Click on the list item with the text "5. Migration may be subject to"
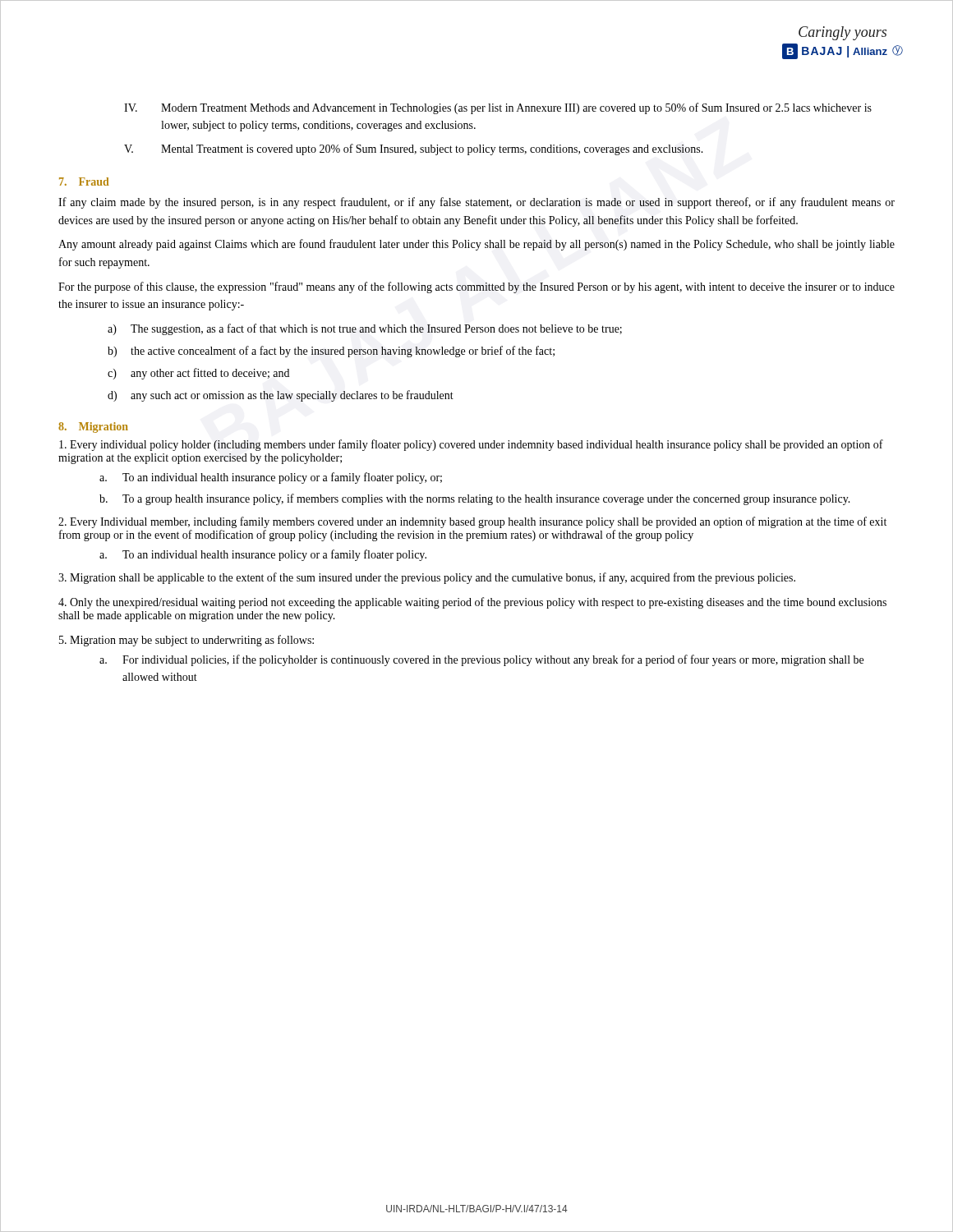 tap(476, 660)
